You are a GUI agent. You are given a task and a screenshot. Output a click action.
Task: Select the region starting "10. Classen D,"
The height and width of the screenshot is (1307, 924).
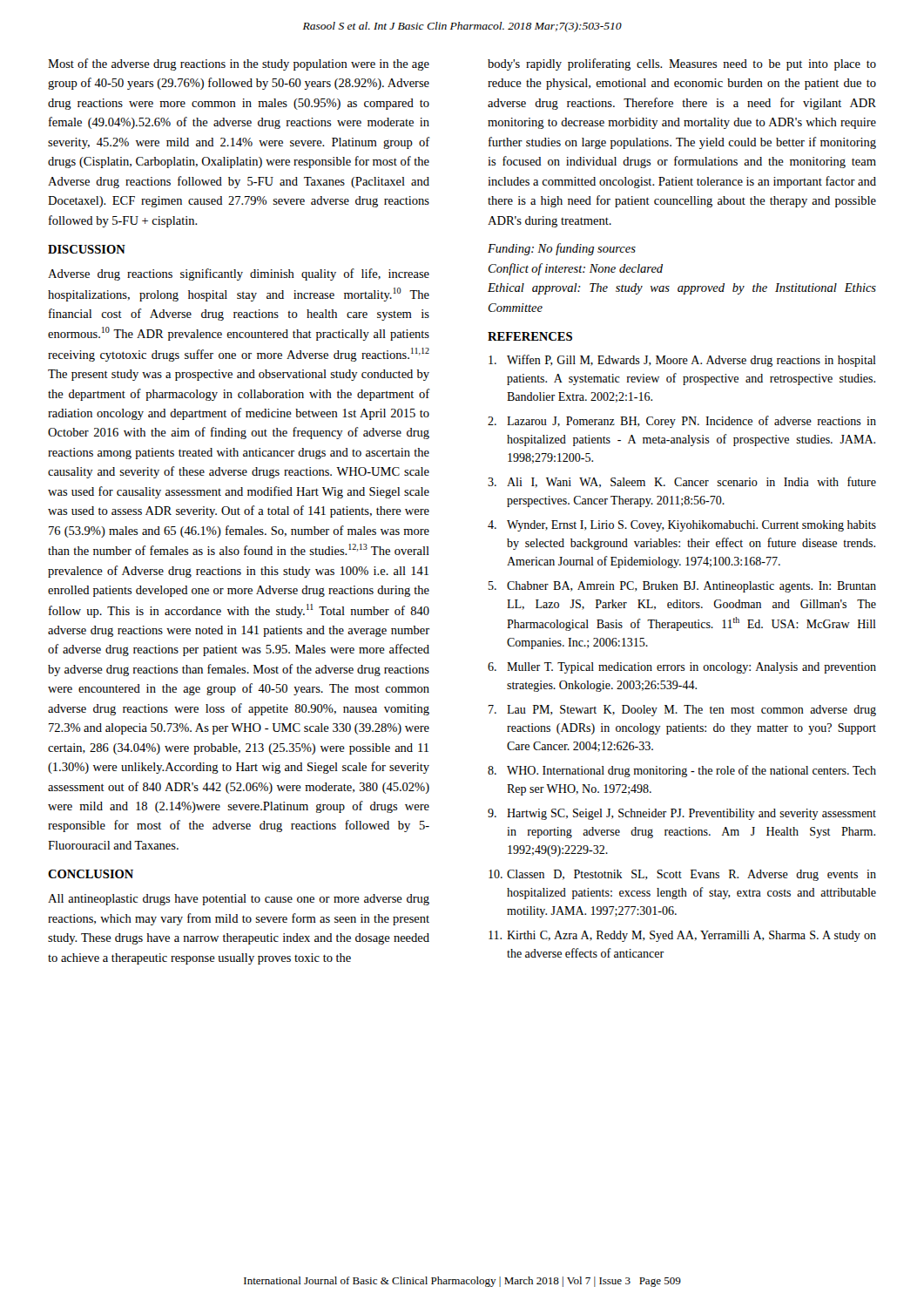[x=682, y=892]
